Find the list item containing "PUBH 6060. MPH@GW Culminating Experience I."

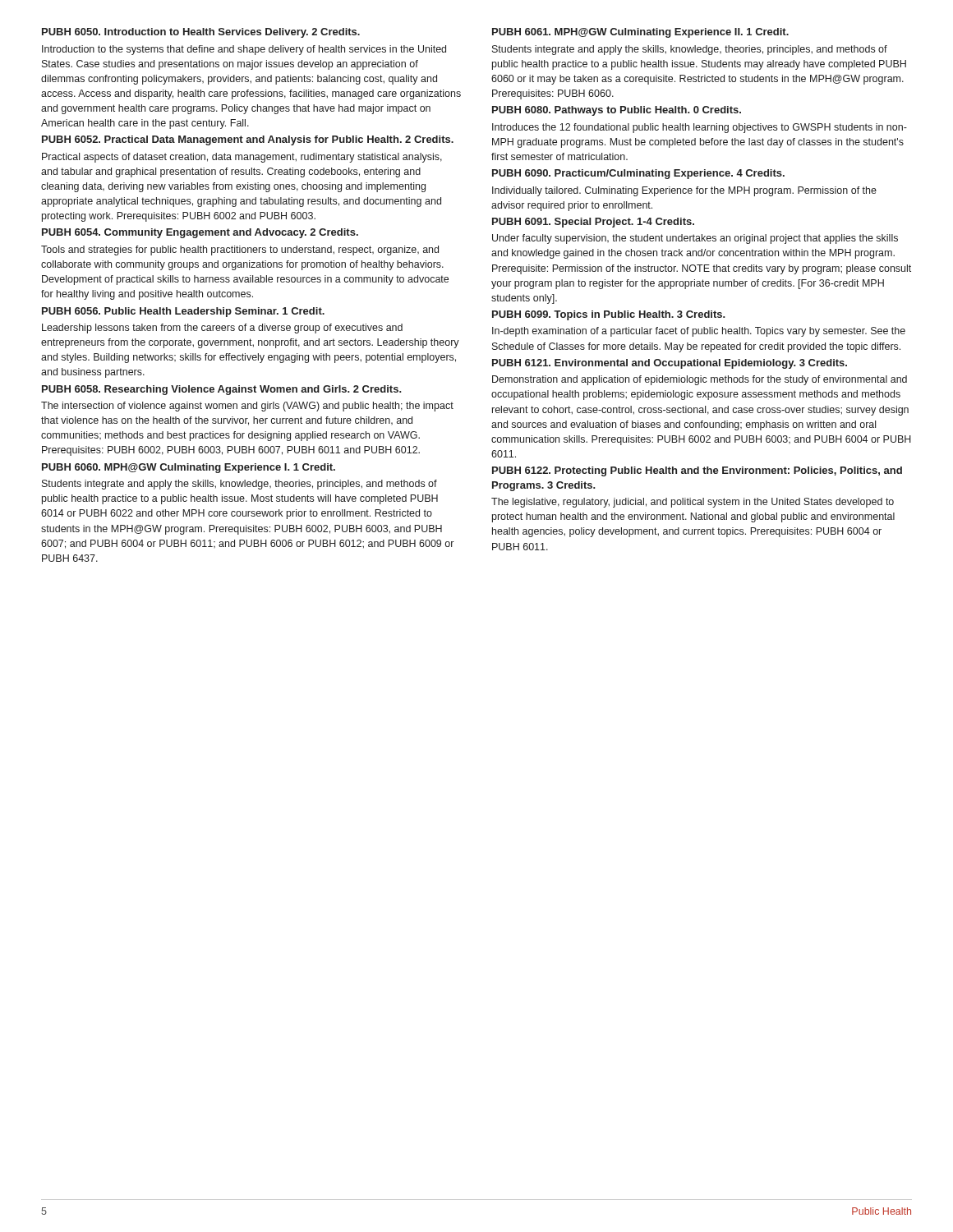[x=251, y=513]
